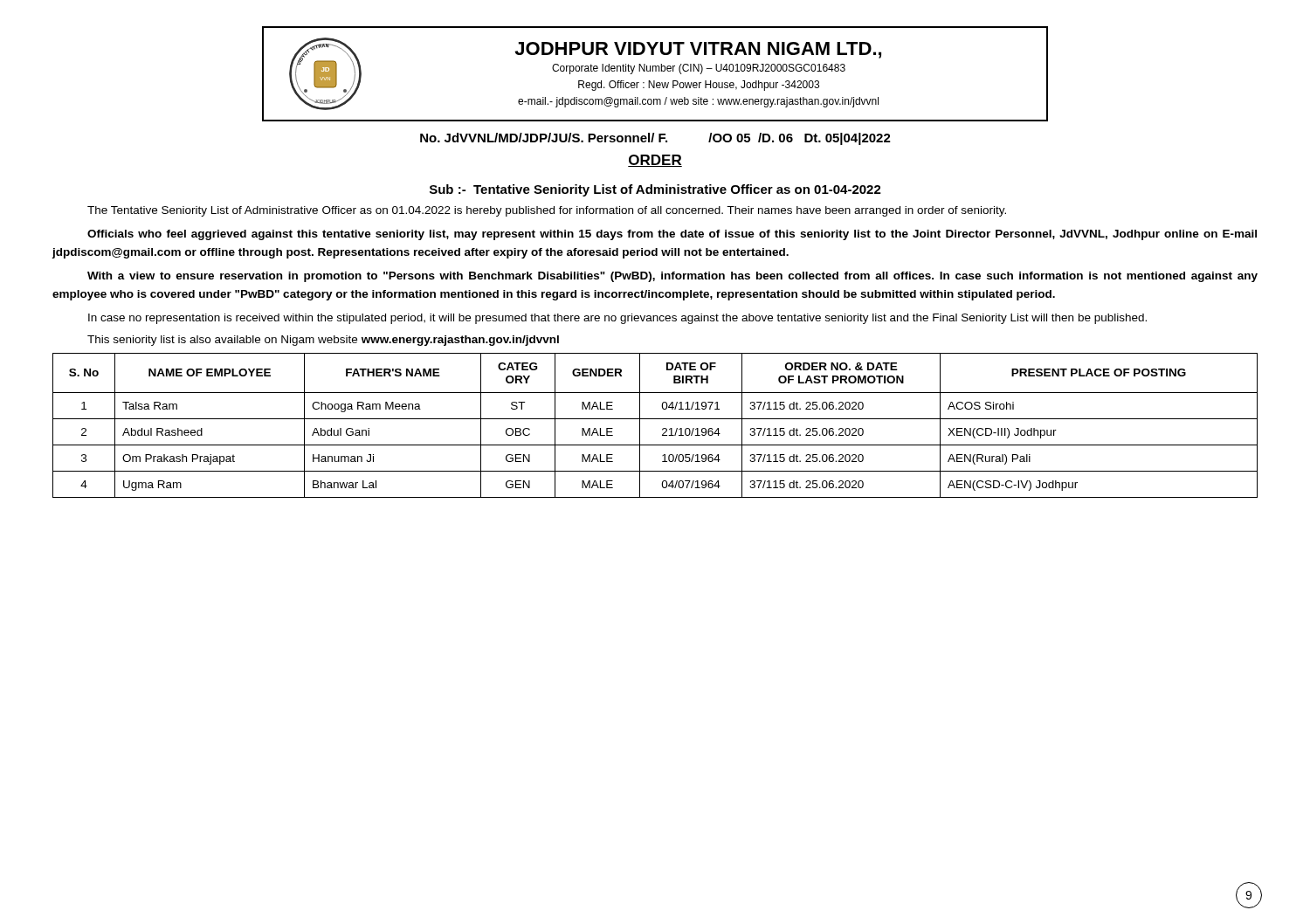This screenshot has height=924, width=1310.
Task: Locate the passage starting "Sub :- Tentative Seniority List of Administrative Officer"
Action: tap(655, 189)
